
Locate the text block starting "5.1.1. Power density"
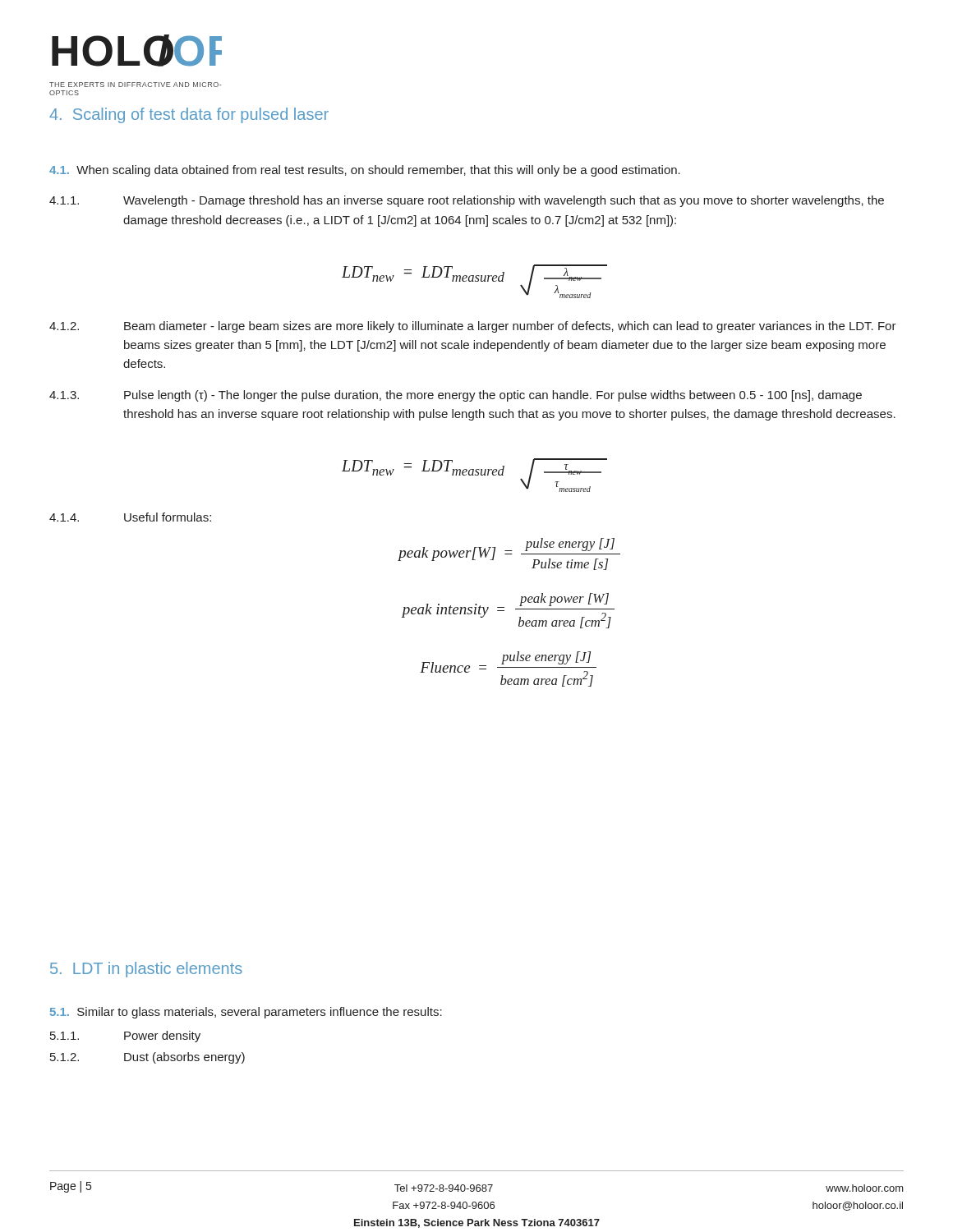(125, 1035)
